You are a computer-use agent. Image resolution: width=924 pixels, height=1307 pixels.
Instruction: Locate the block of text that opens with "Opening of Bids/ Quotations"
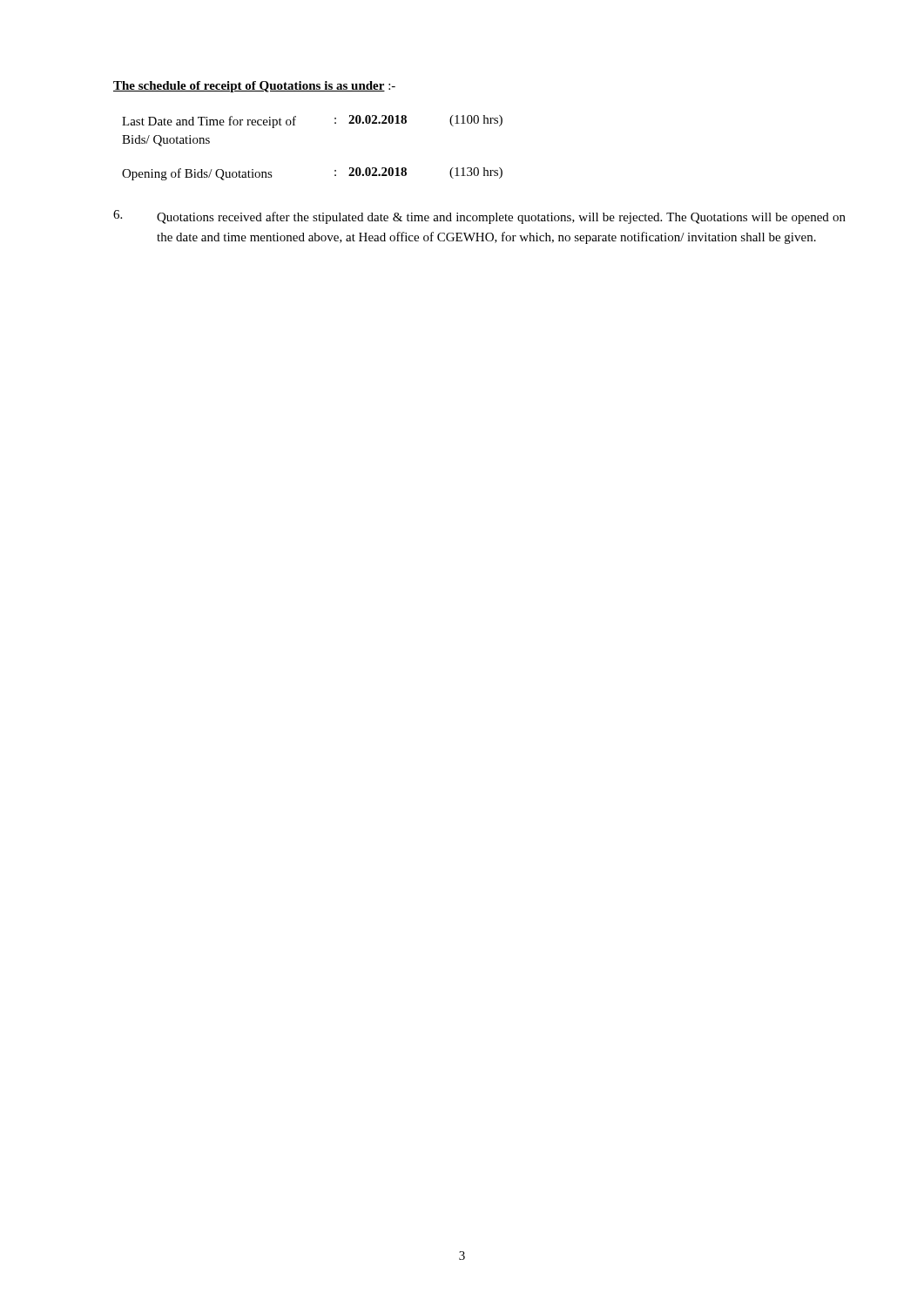coord(198,174)
